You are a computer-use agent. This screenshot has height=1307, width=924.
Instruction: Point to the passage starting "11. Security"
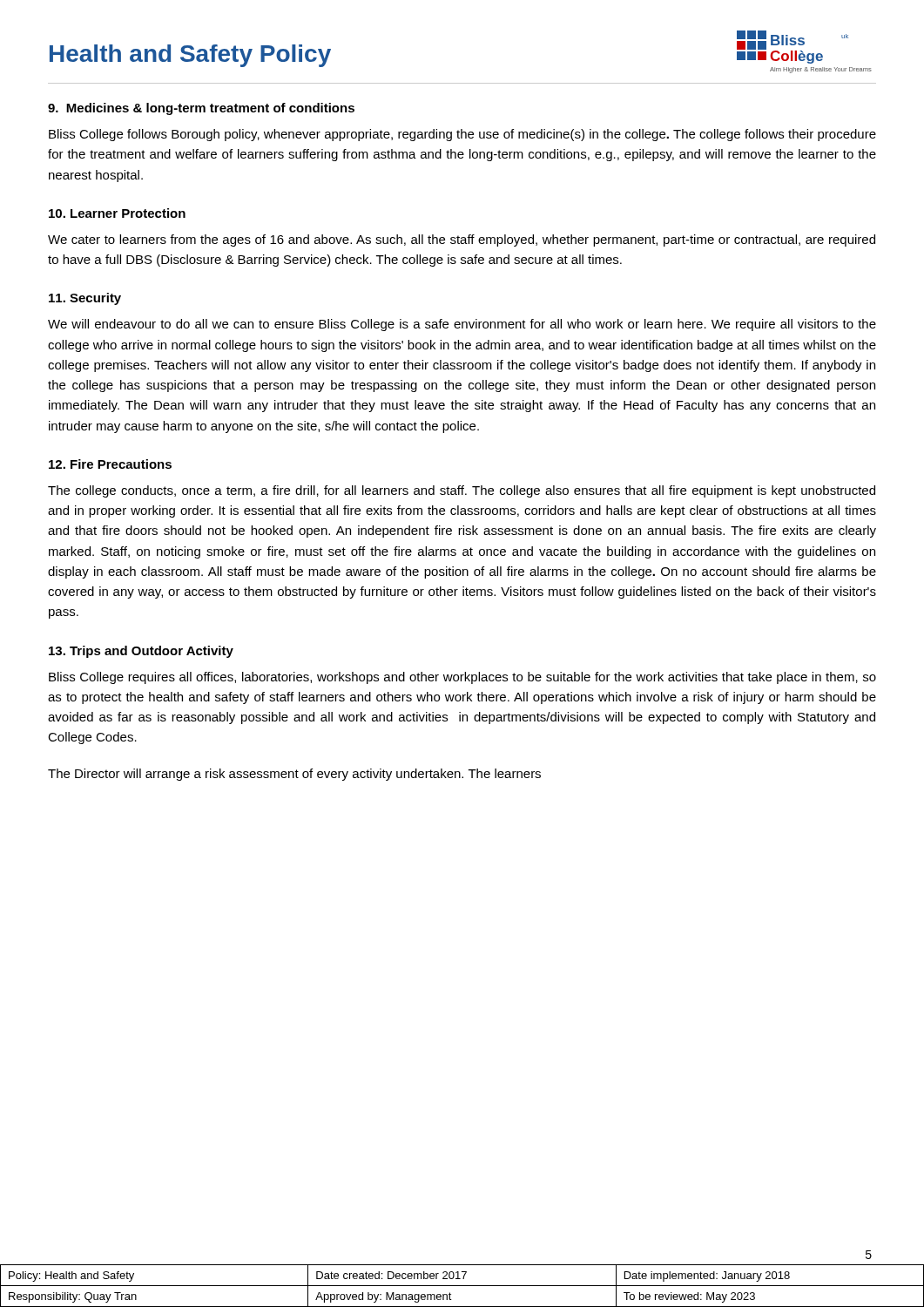85,298
